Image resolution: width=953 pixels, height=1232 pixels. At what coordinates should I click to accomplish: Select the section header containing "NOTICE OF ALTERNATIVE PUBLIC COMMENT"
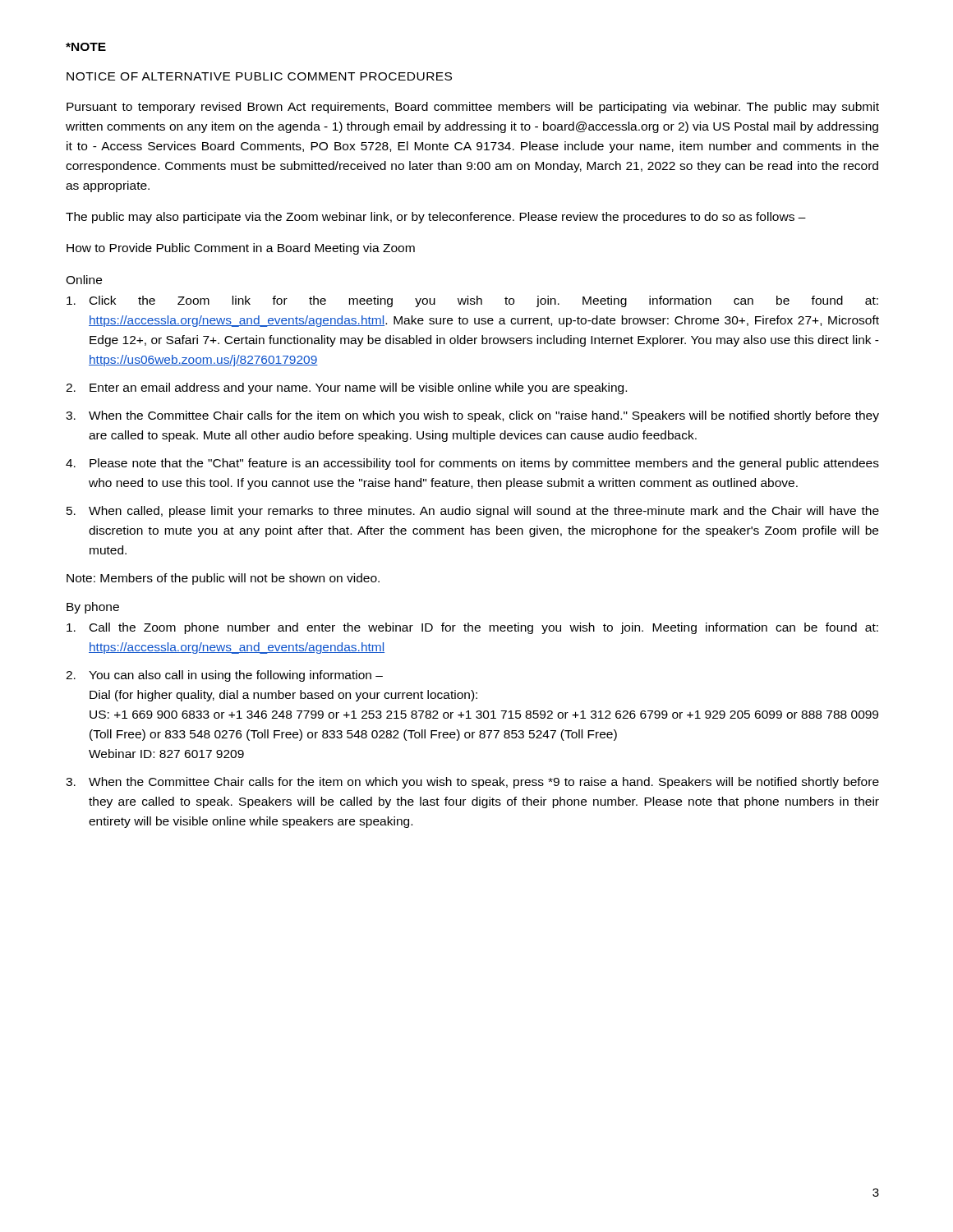(x=259, y=76)
